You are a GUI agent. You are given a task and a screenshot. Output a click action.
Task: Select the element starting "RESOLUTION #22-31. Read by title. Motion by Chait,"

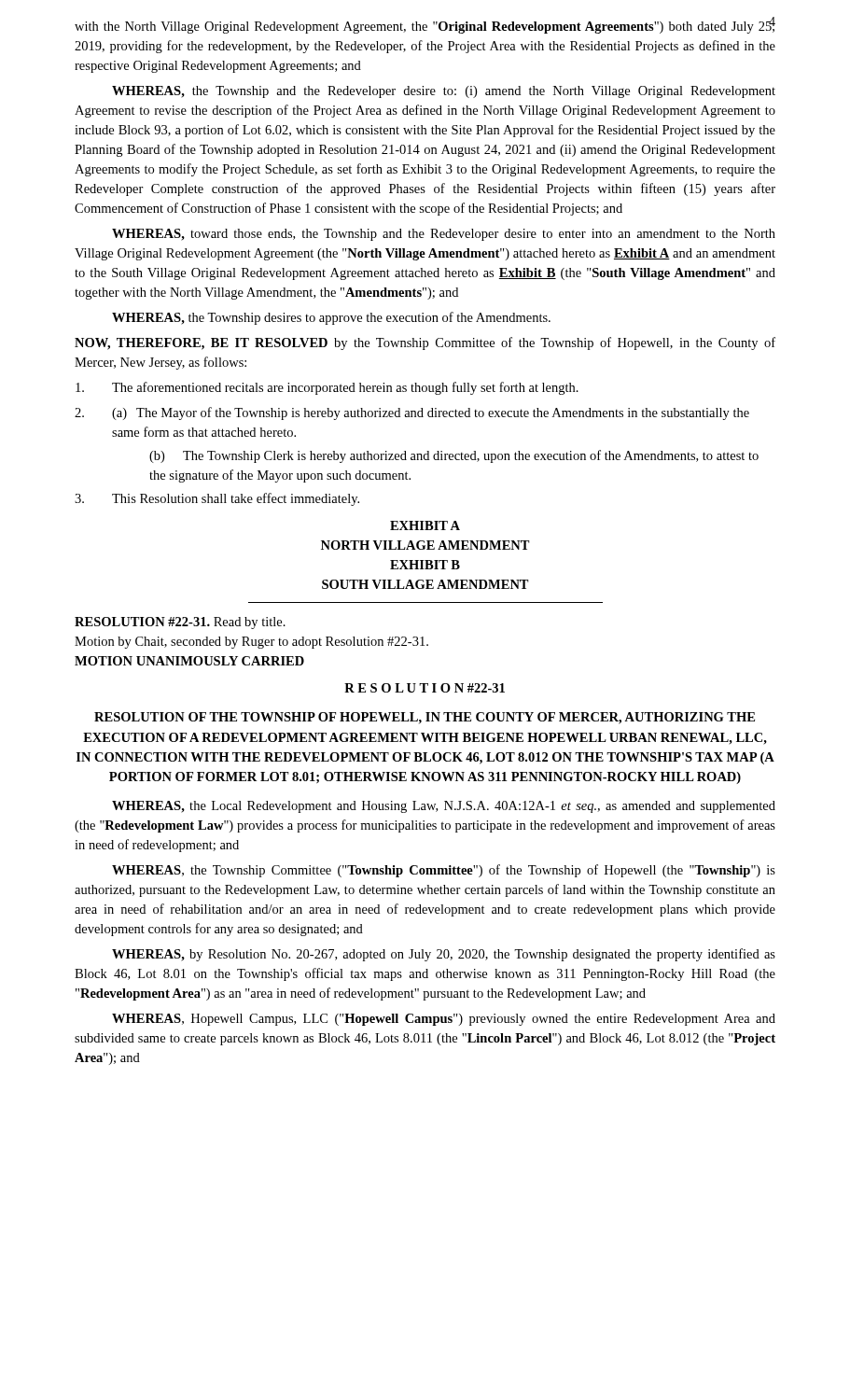425,642
